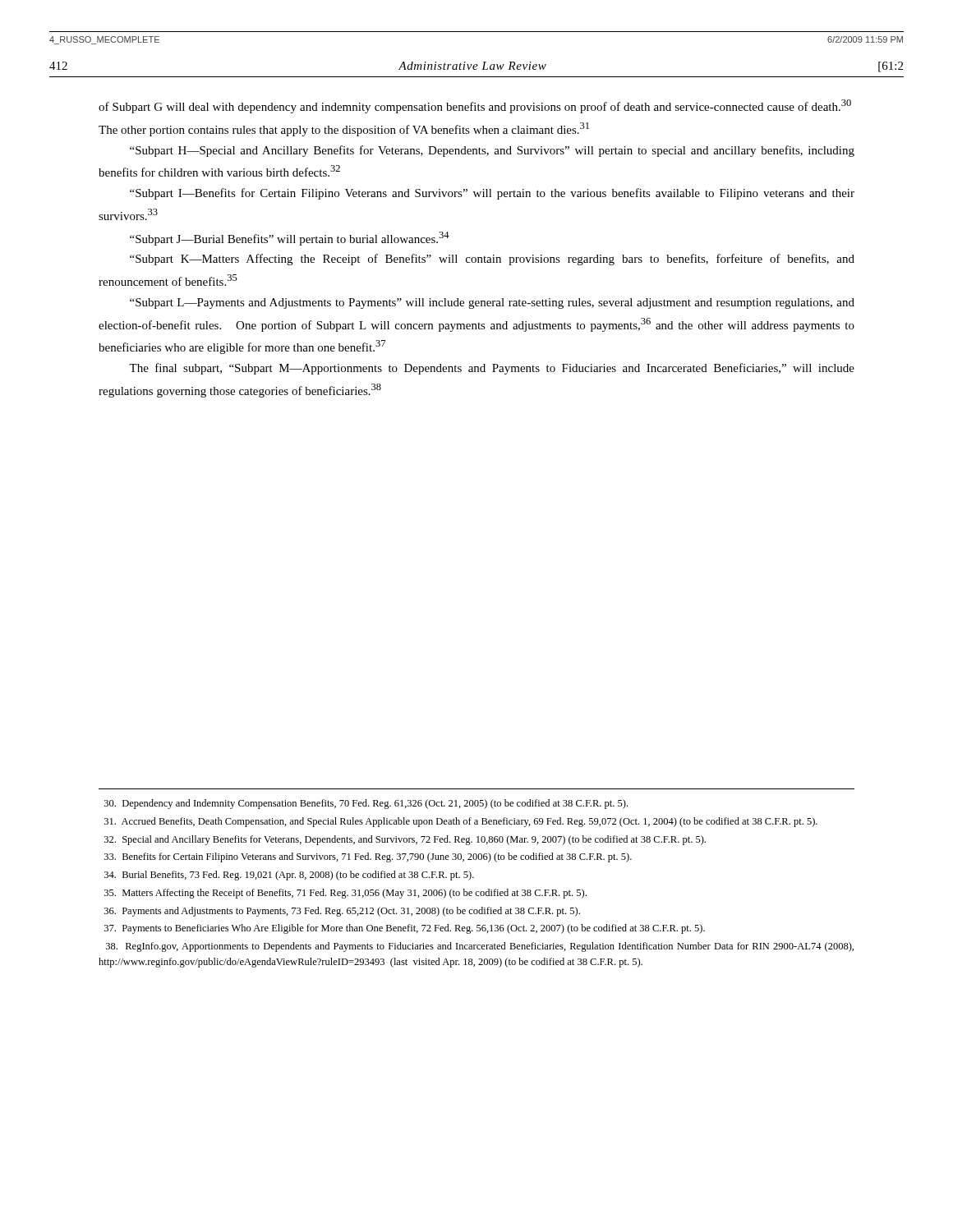Navigate to the region starting "“Subpart I—Benefits for Certain"

[x=476, y=205]
